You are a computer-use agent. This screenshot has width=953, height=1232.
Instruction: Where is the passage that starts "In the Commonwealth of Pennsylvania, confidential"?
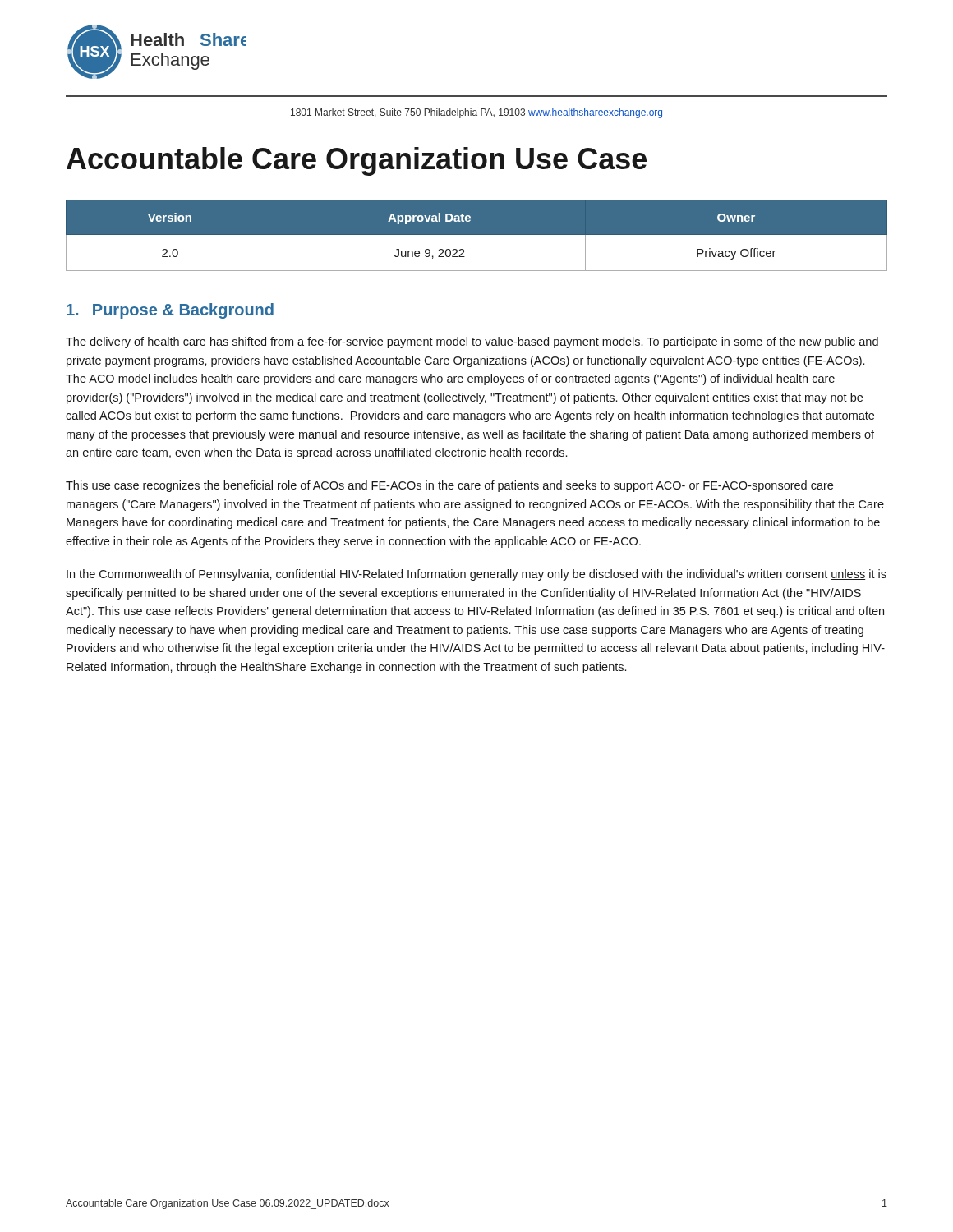pos(476,621)
